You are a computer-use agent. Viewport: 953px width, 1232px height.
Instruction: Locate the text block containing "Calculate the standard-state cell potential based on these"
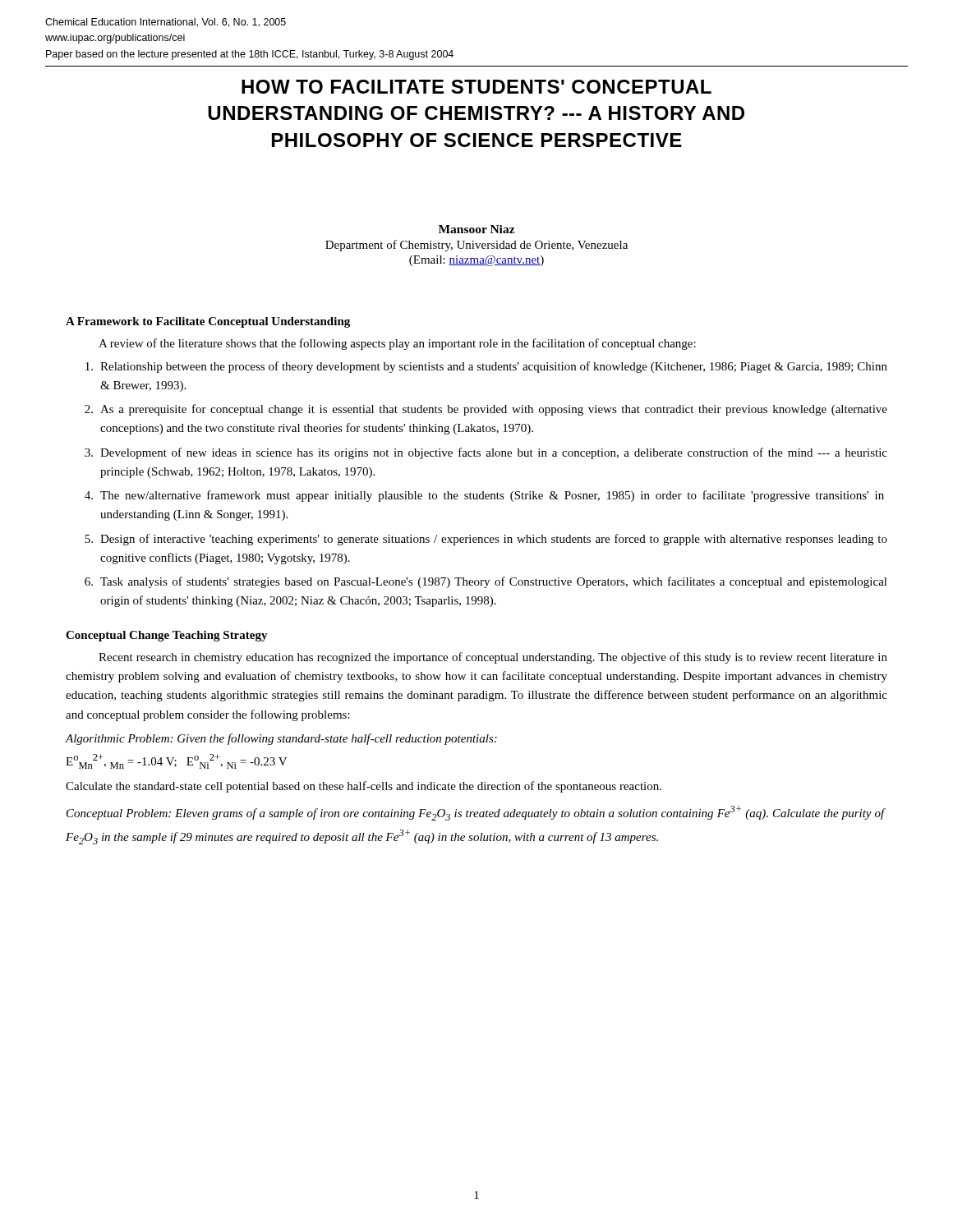pos(364,786)
